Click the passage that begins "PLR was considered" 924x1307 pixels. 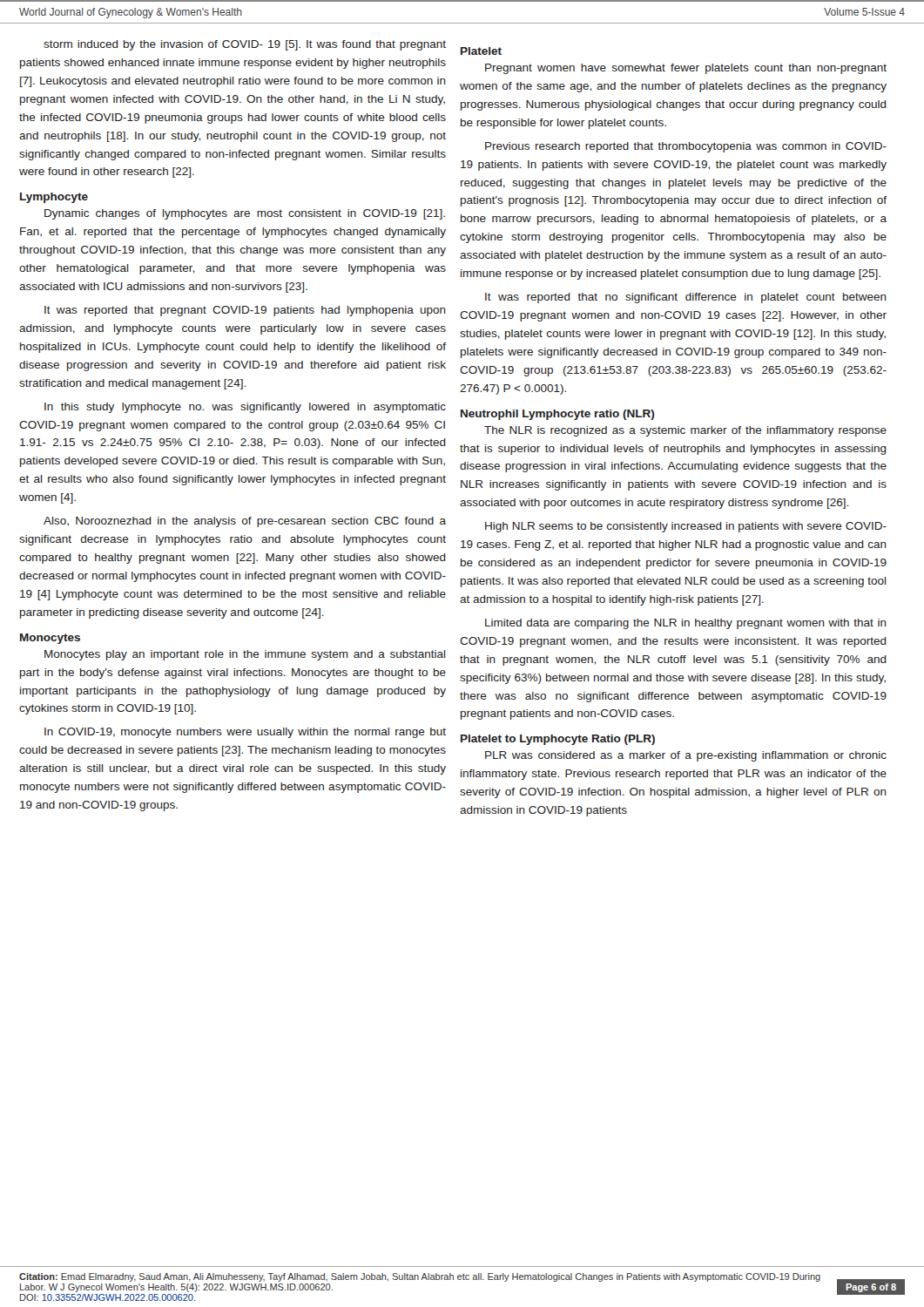point(673,784)
